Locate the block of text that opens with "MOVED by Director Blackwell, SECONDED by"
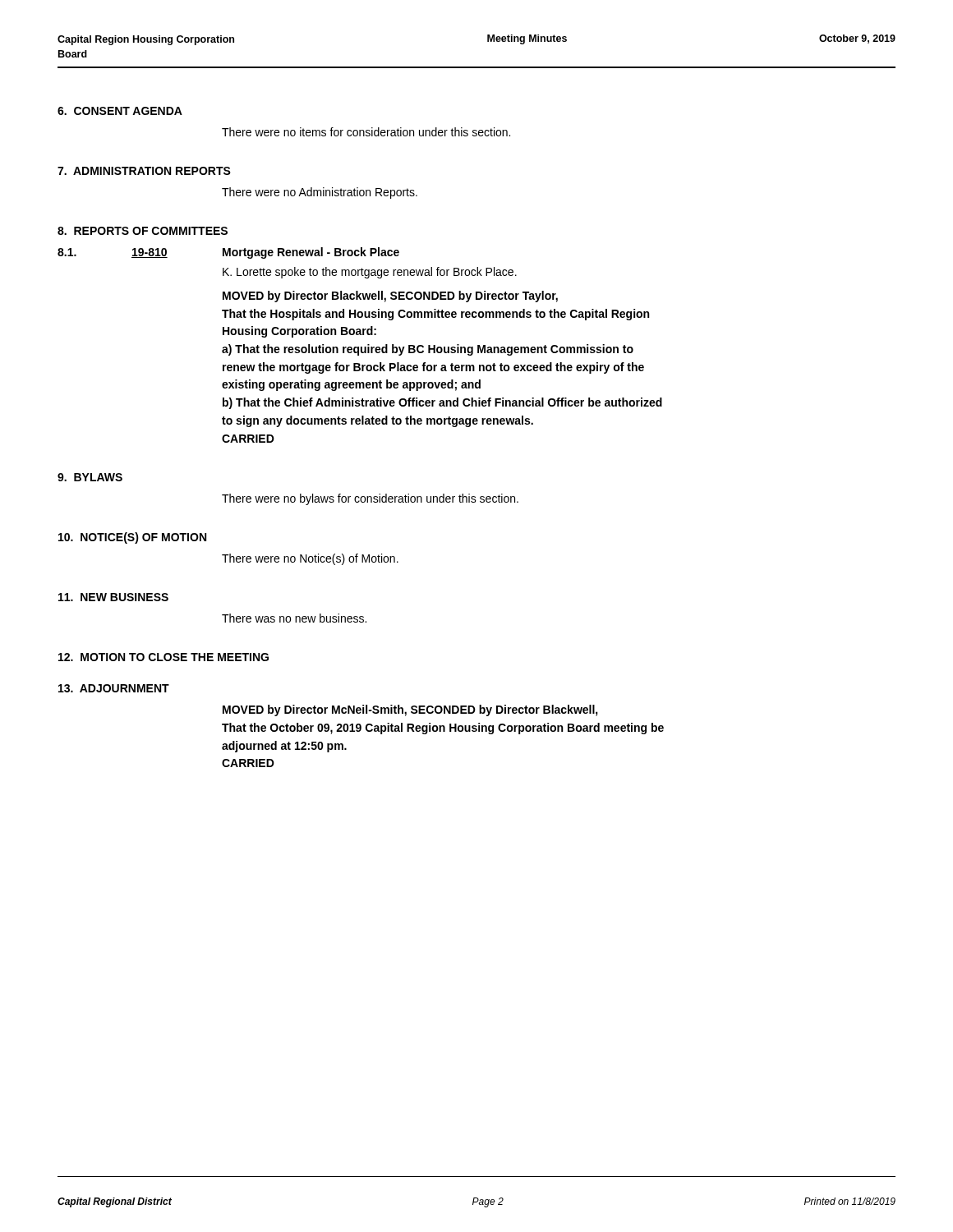Screen dimensions: 1232x953 click(559, 368)
